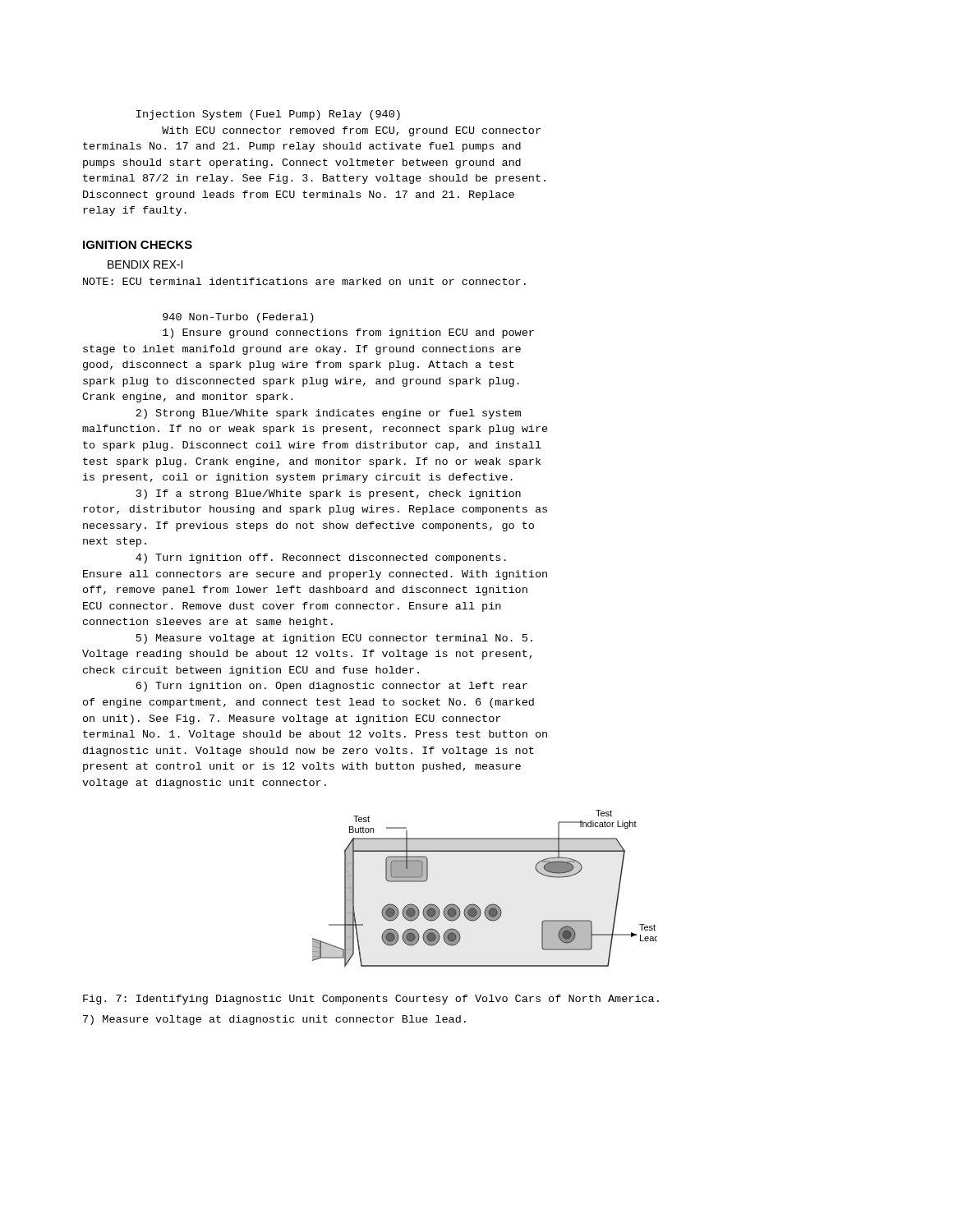This screenshot has height=1232, width=953.
Task: Where is the passage that starts "3) If a strong Blue/White spark"?
Action: tap(485, 518)
